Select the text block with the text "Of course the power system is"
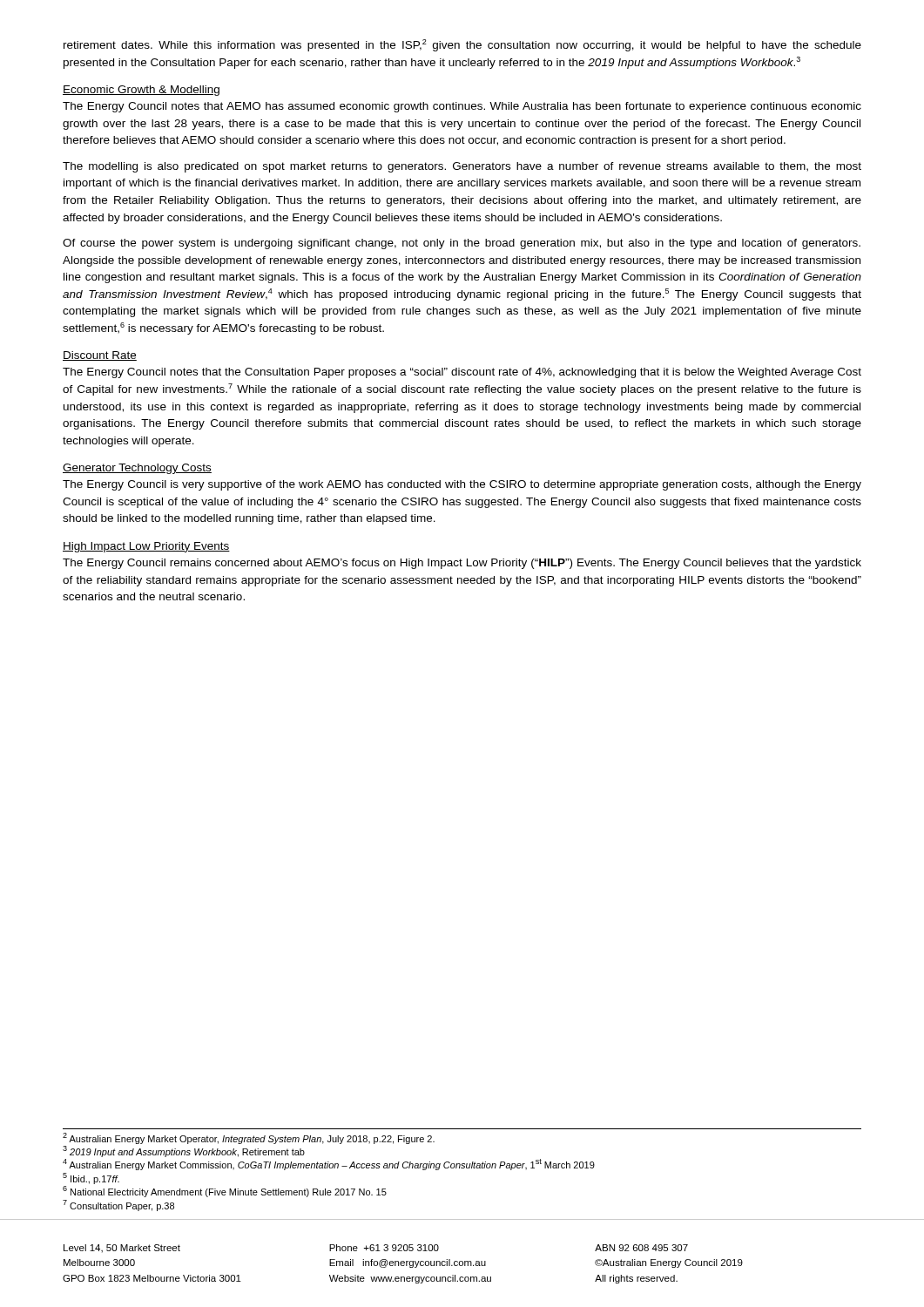 coord(462,286)
